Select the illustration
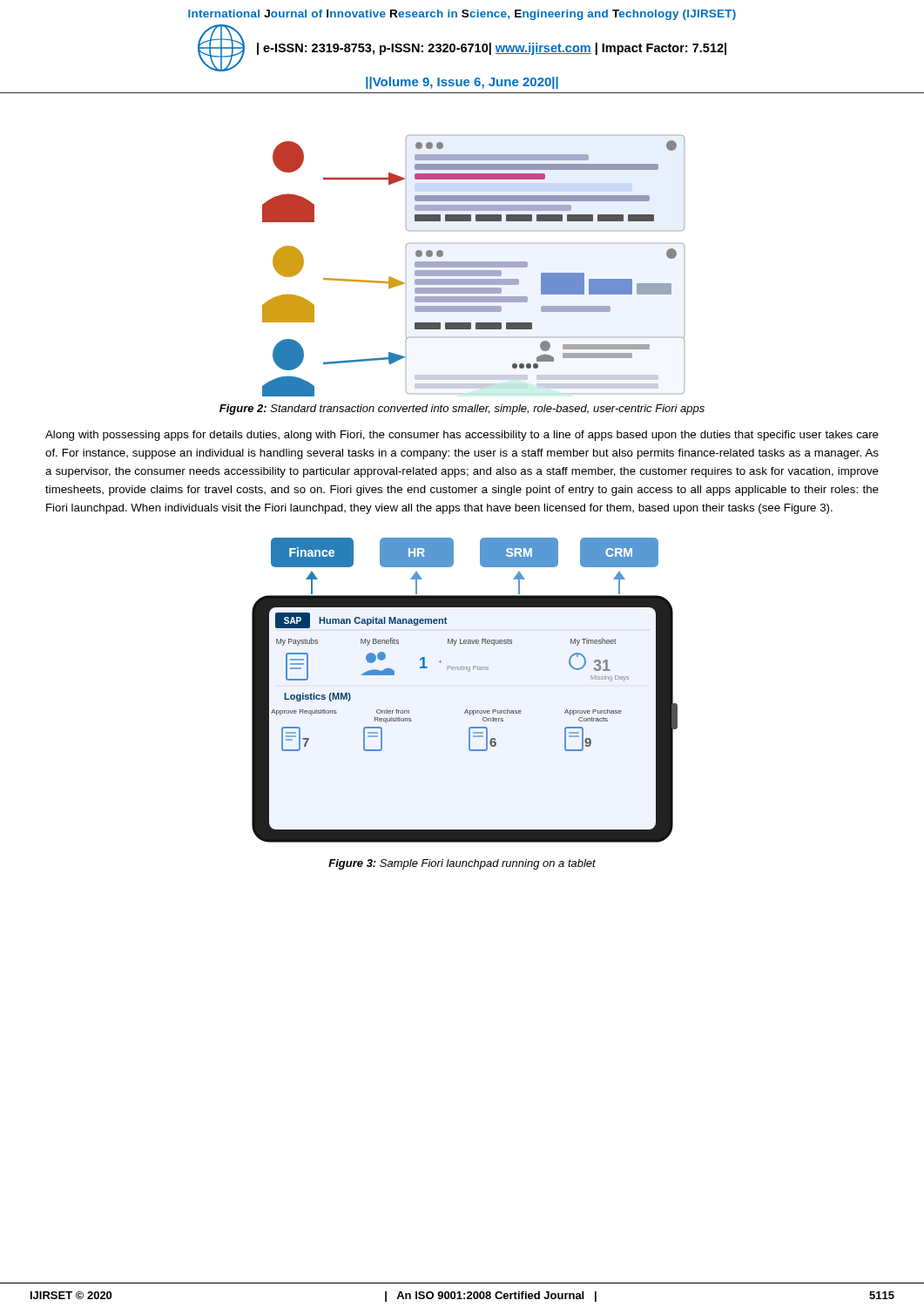The width and height of the screenshot is (924, 1307). (462, 254)
